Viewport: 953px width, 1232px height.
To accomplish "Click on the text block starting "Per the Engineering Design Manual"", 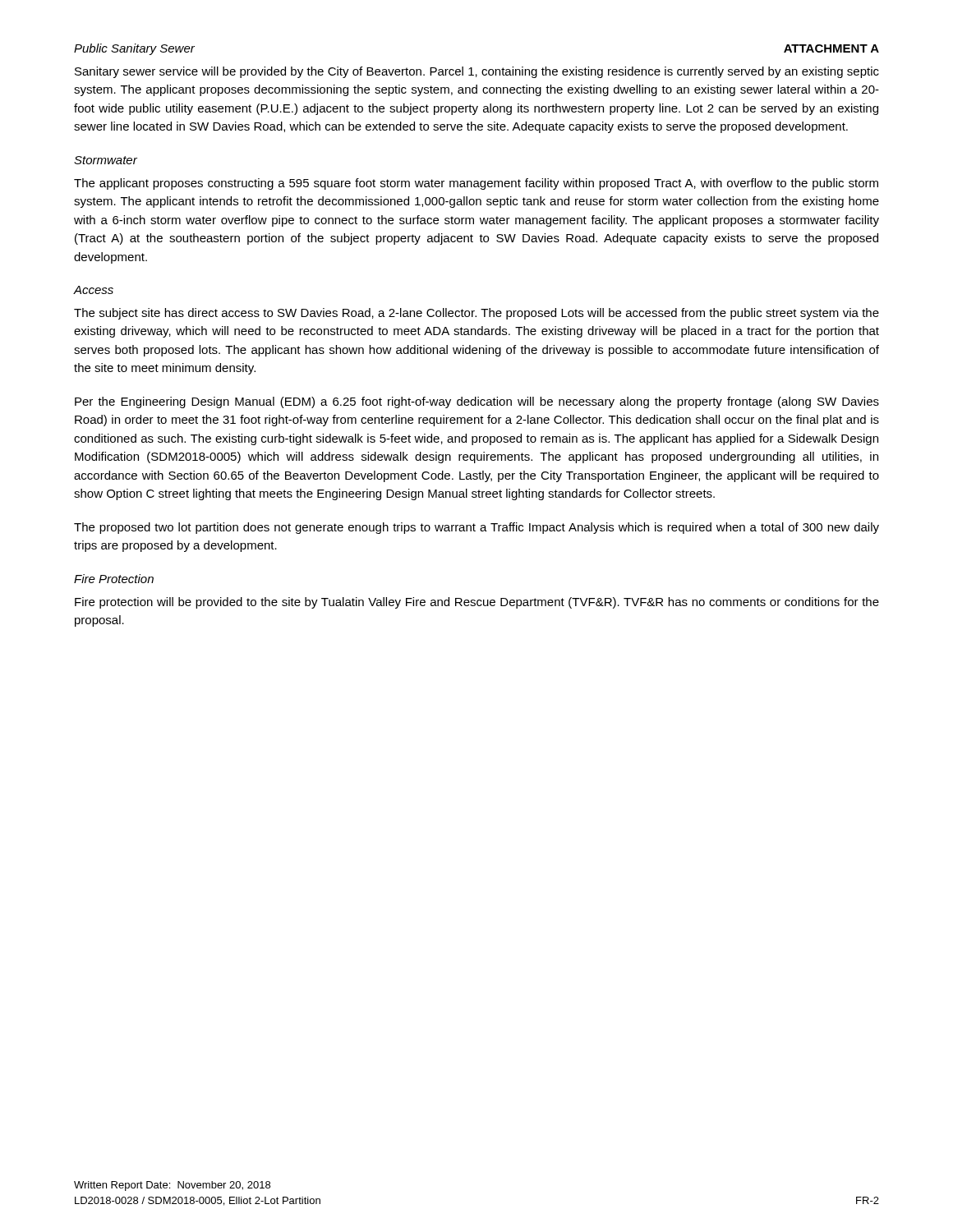I will pos(476,447).
